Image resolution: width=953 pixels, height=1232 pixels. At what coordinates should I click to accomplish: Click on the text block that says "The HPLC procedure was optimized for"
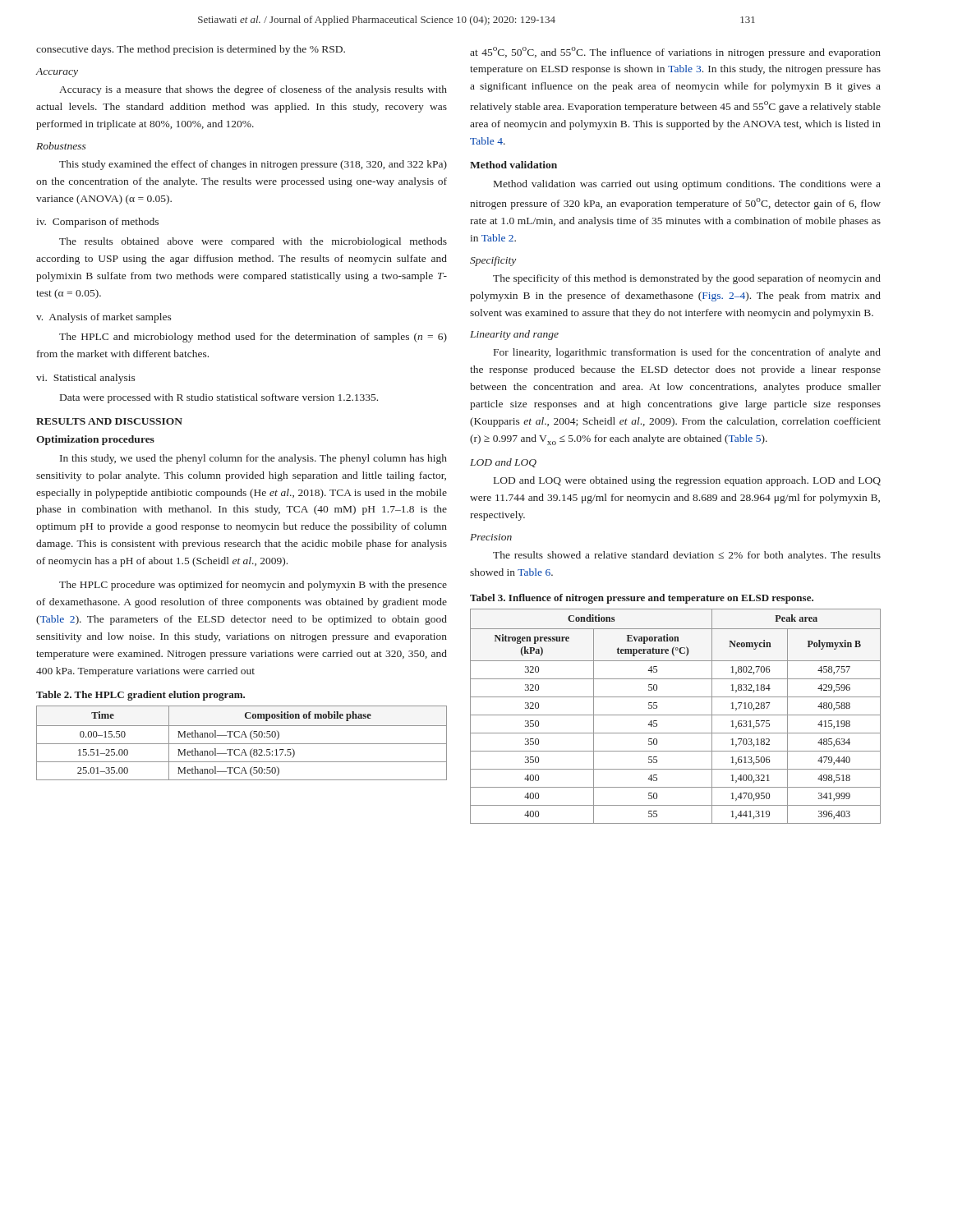coord(242,627)
